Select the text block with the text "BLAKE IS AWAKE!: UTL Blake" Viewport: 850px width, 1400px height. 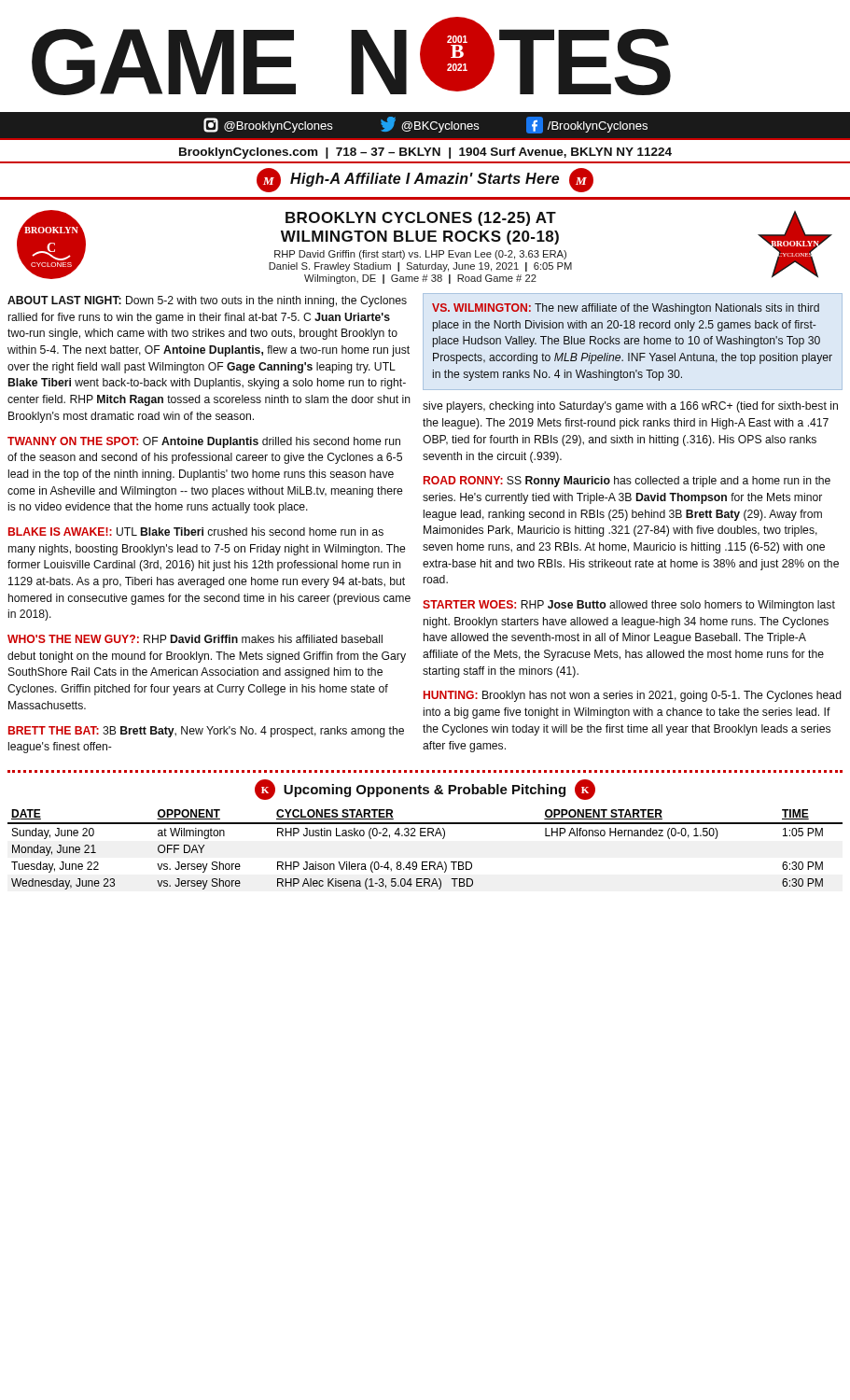click(209, 573)
